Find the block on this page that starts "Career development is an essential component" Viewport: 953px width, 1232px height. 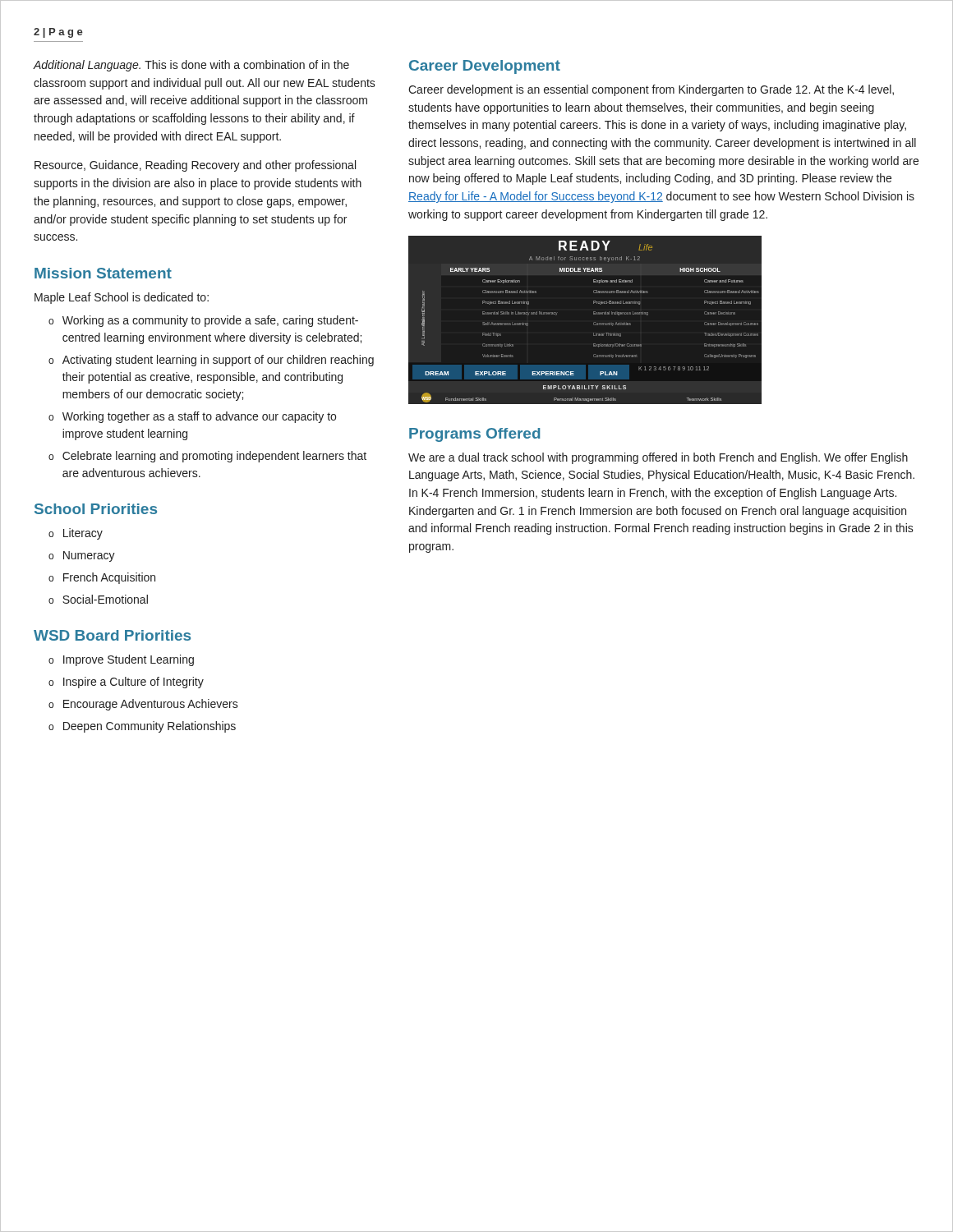pos(664,152)
